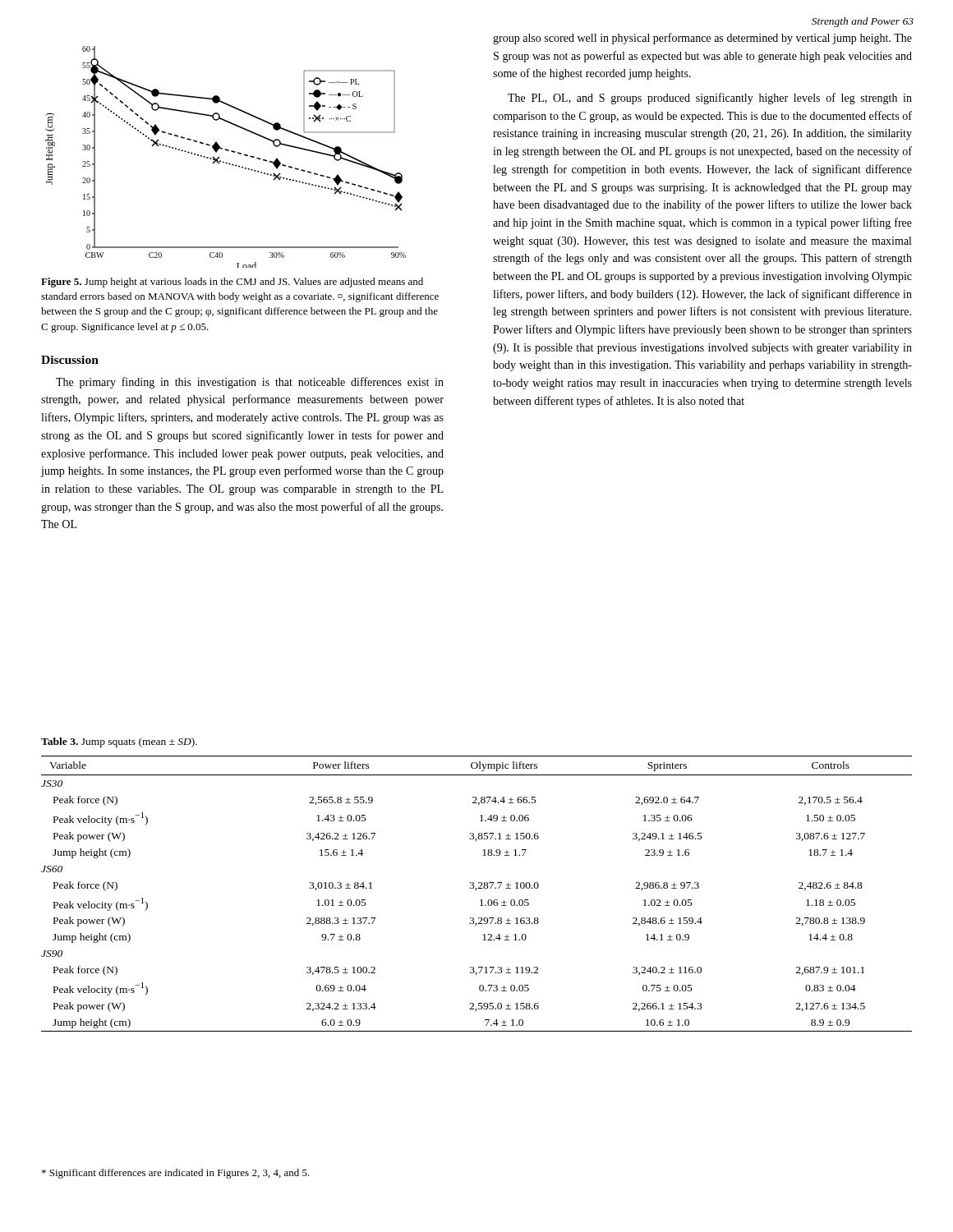Viewport: 953px width, 1232px height.
Task: Select a line chart
Action: [x=242, y=149]
